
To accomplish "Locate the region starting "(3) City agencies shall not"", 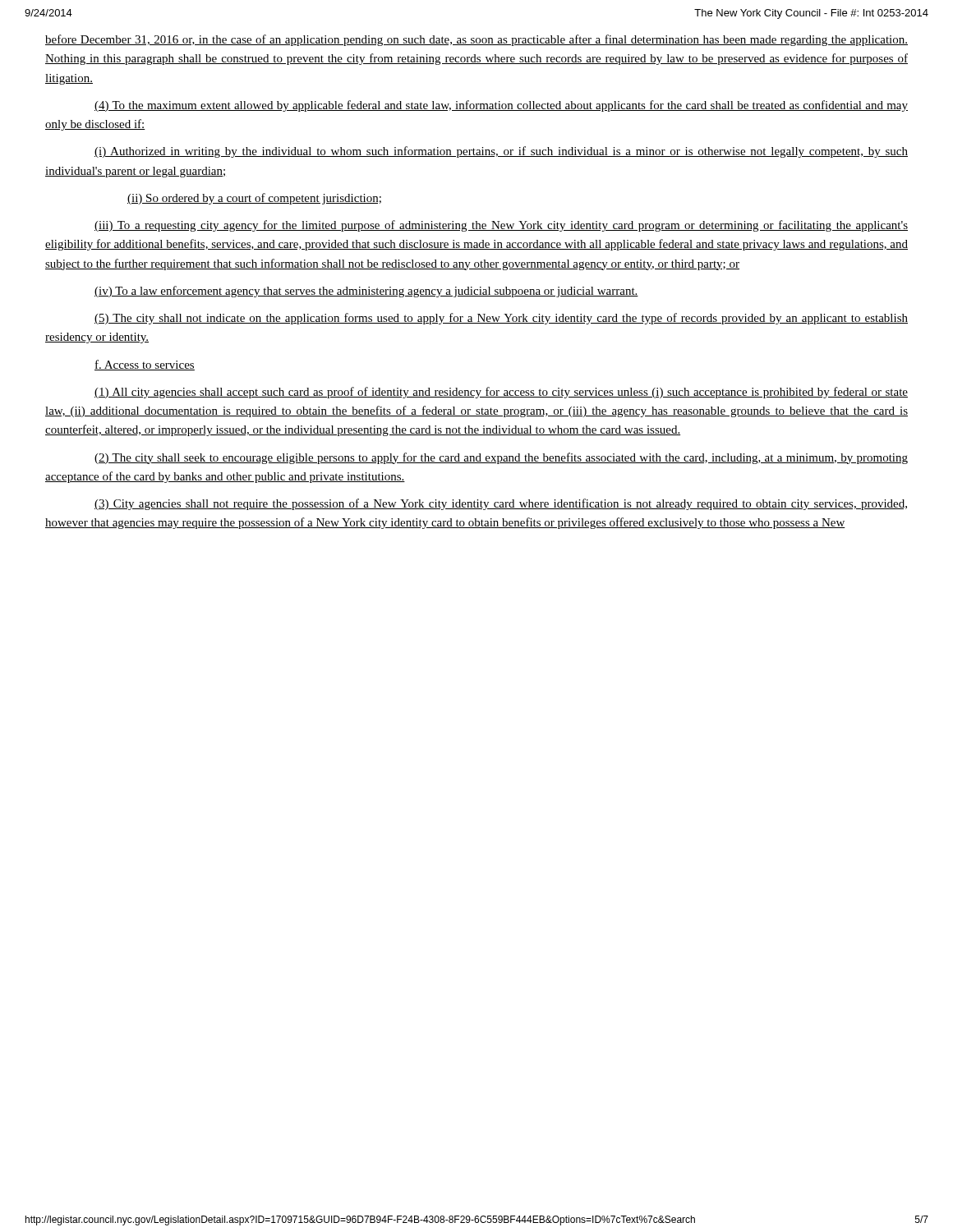I will click(476, 513).
